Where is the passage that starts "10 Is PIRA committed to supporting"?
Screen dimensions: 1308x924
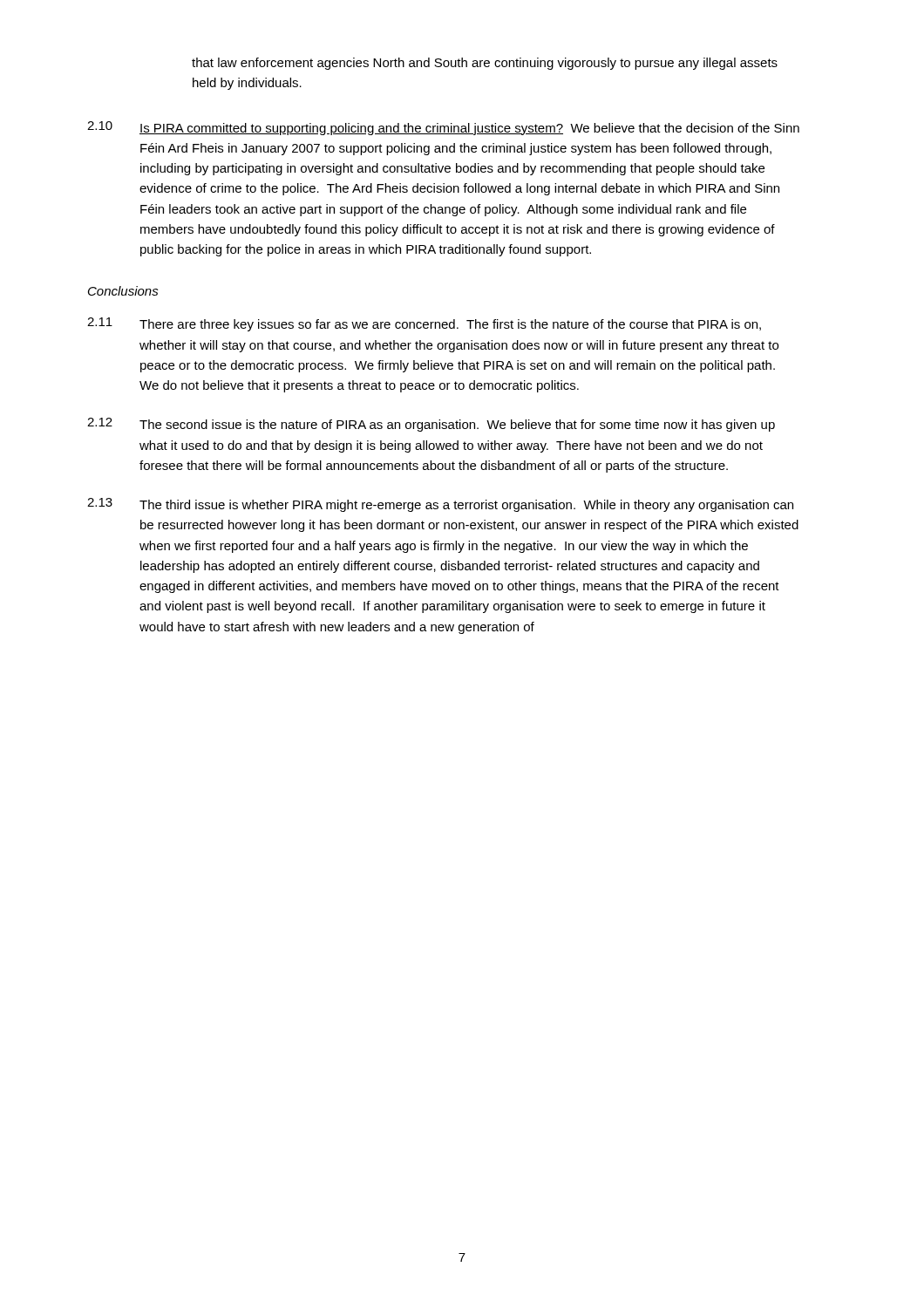pos(445,188)
